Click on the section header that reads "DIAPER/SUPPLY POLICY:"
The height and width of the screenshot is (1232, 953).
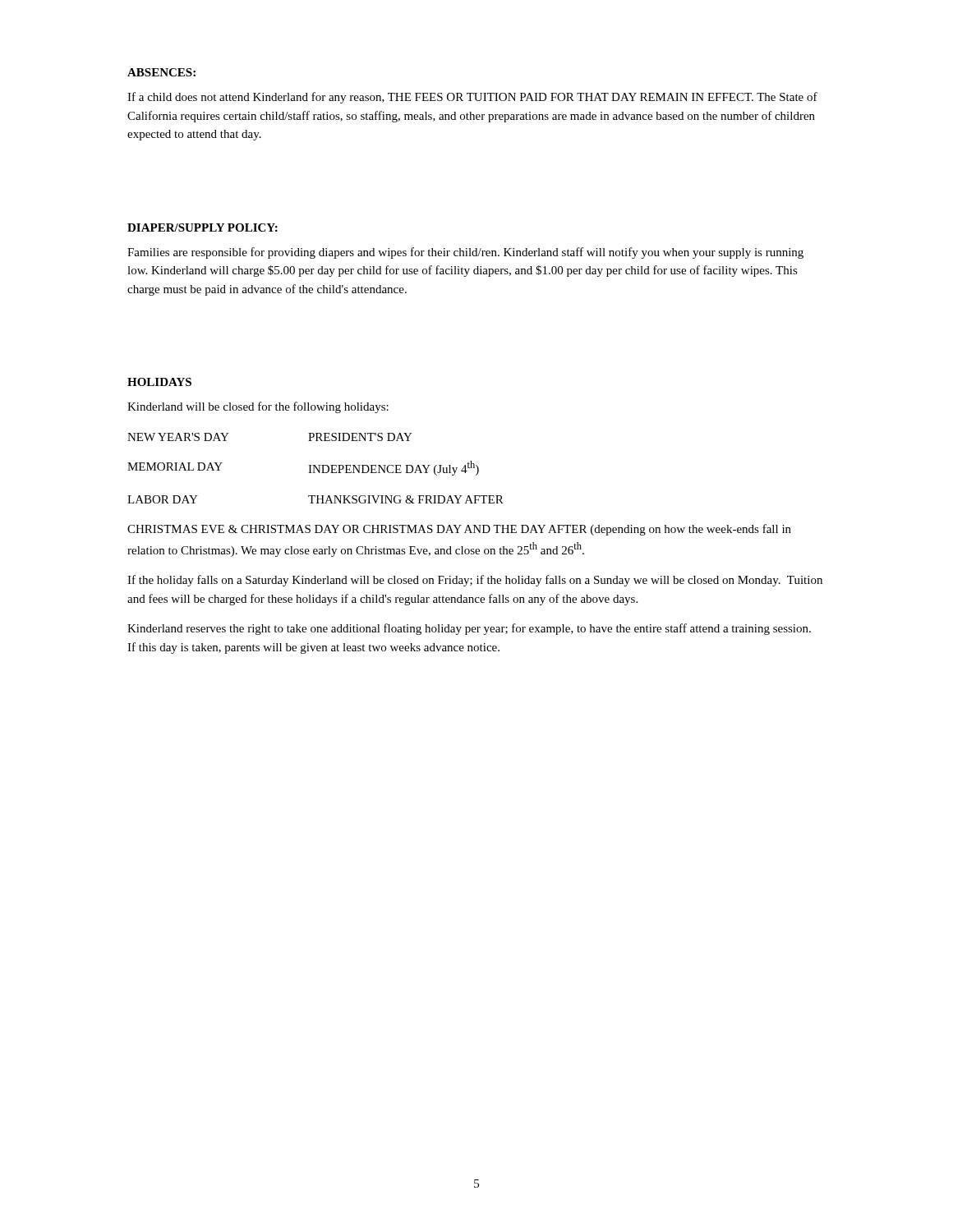tap(203, 227)
